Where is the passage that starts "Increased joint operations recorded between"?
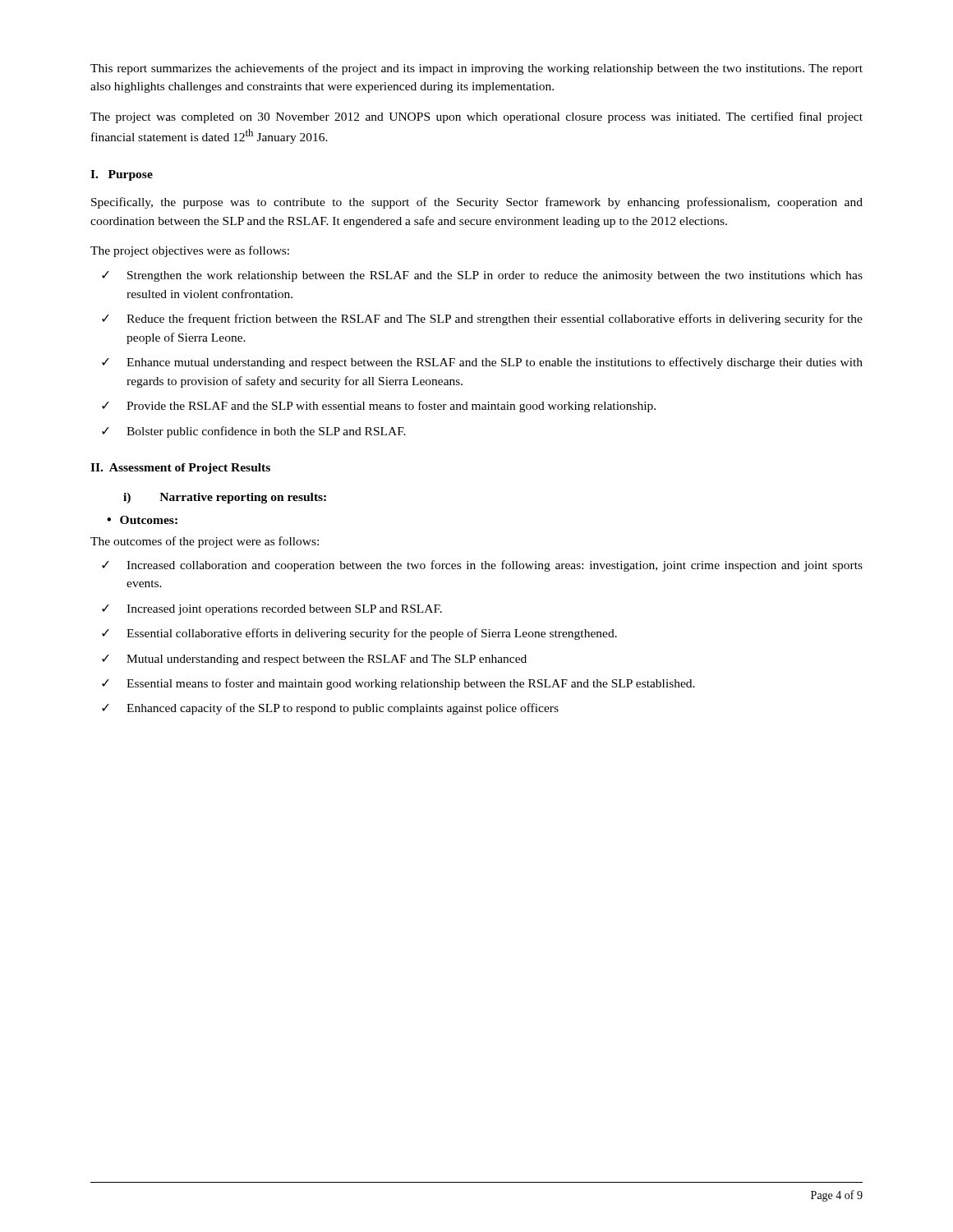This screenshot has width=953, height=1232. (285, 608)
